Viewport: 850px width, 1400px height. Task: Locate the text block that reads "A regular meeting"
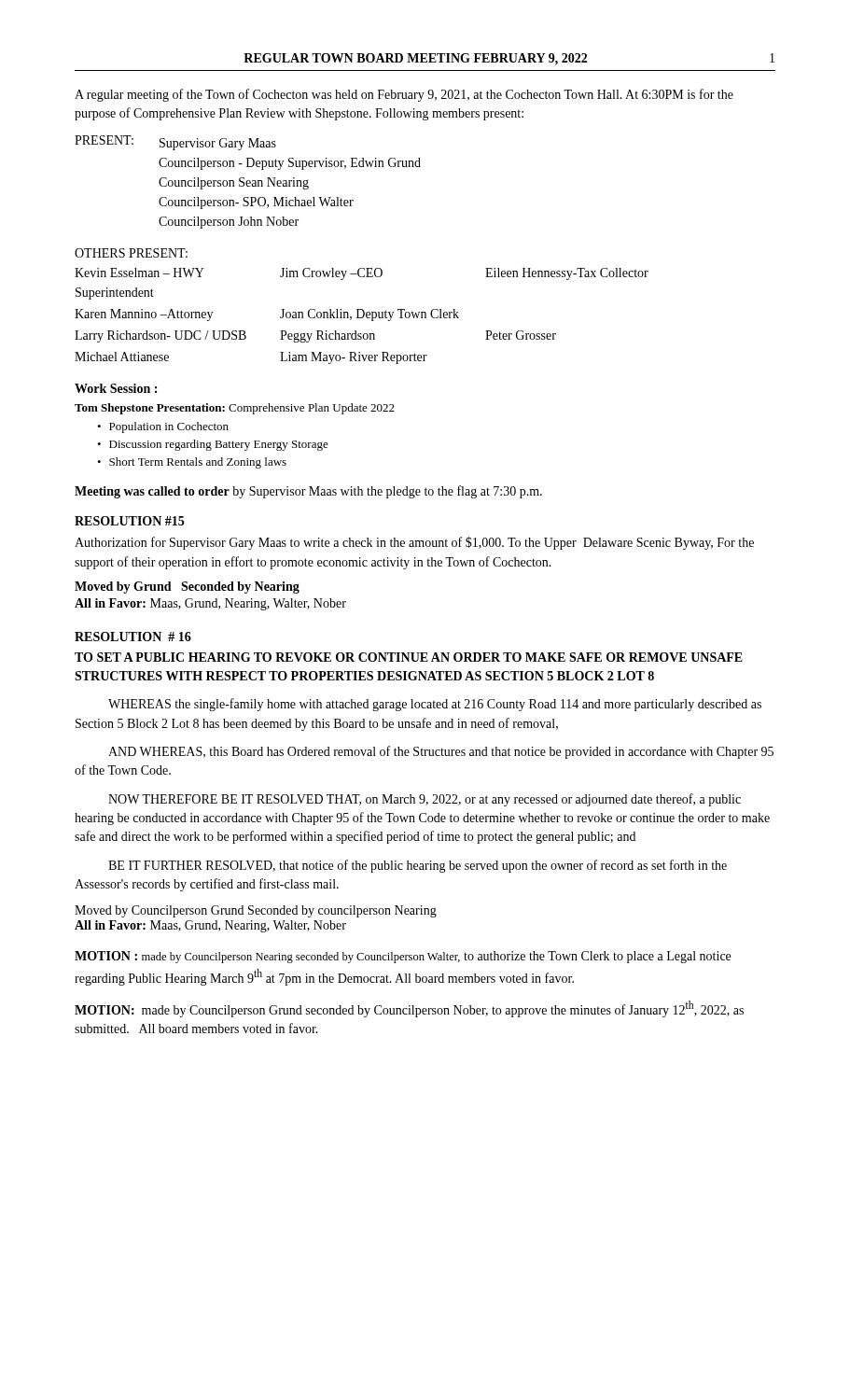coord(425,105)
